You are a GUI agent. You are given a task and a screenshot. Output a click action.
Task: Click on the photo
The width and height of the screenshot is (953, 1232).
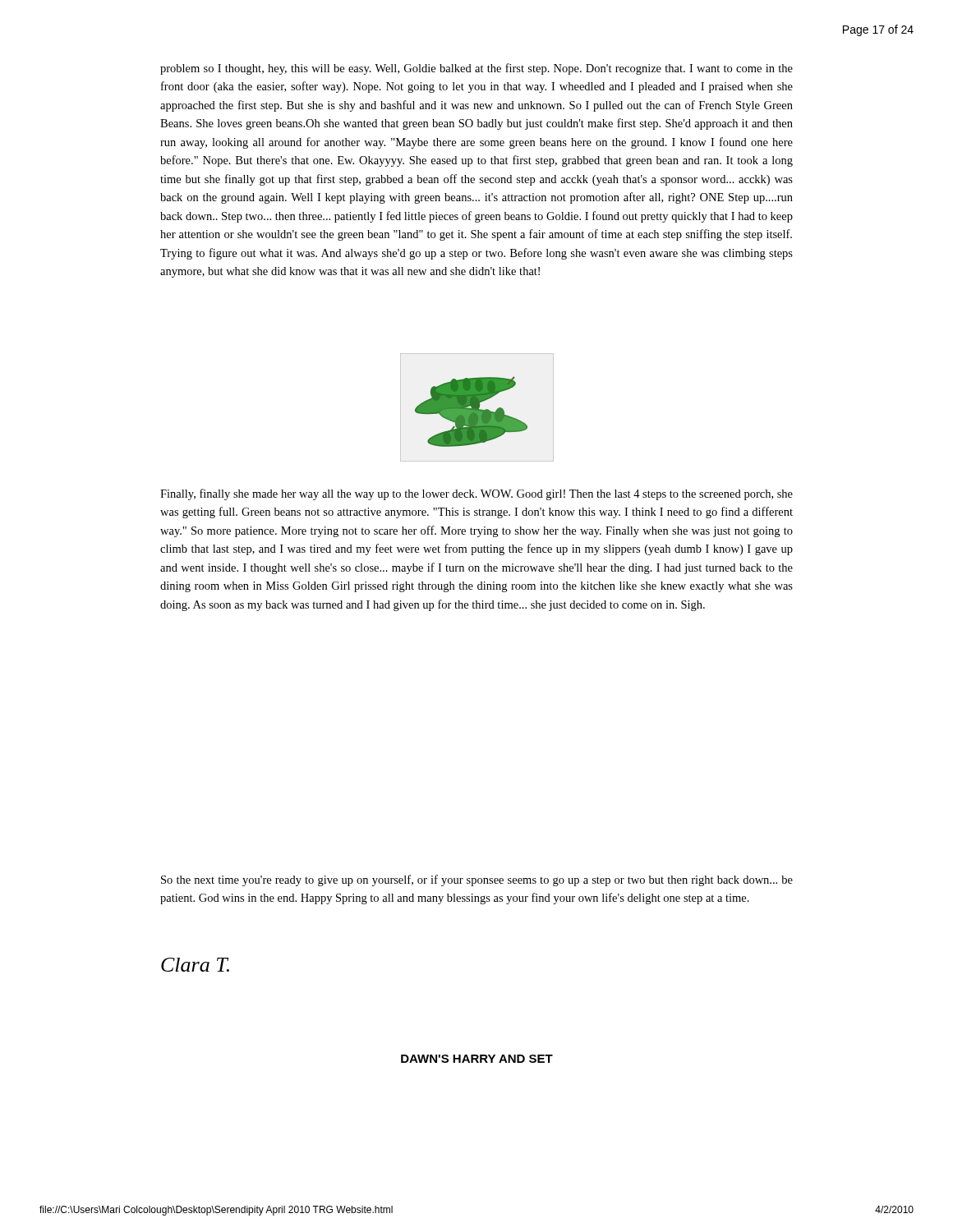(x=476, y=407)
